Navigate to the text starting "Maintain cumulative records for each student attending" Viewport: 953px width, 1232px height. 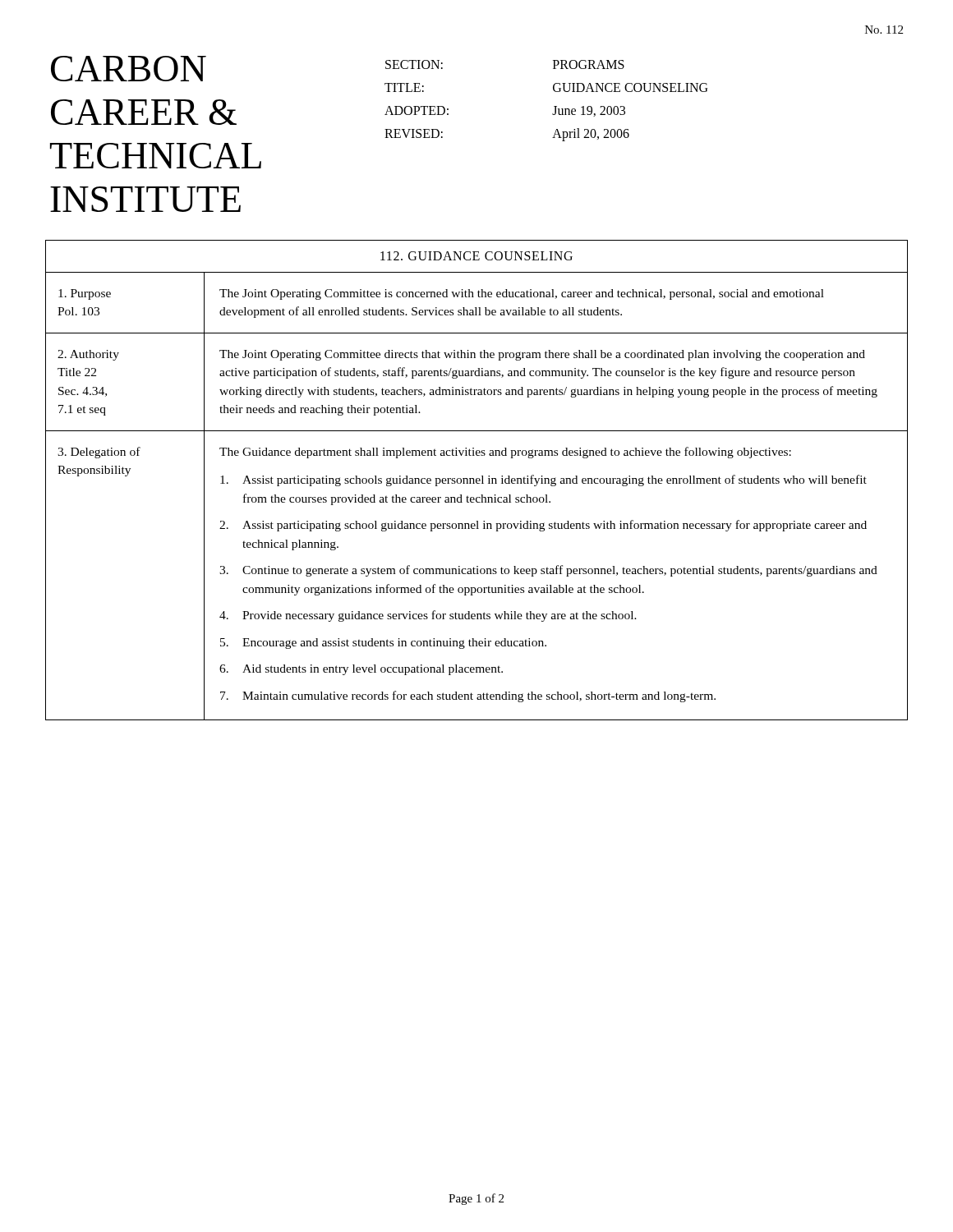coord(479,695)
